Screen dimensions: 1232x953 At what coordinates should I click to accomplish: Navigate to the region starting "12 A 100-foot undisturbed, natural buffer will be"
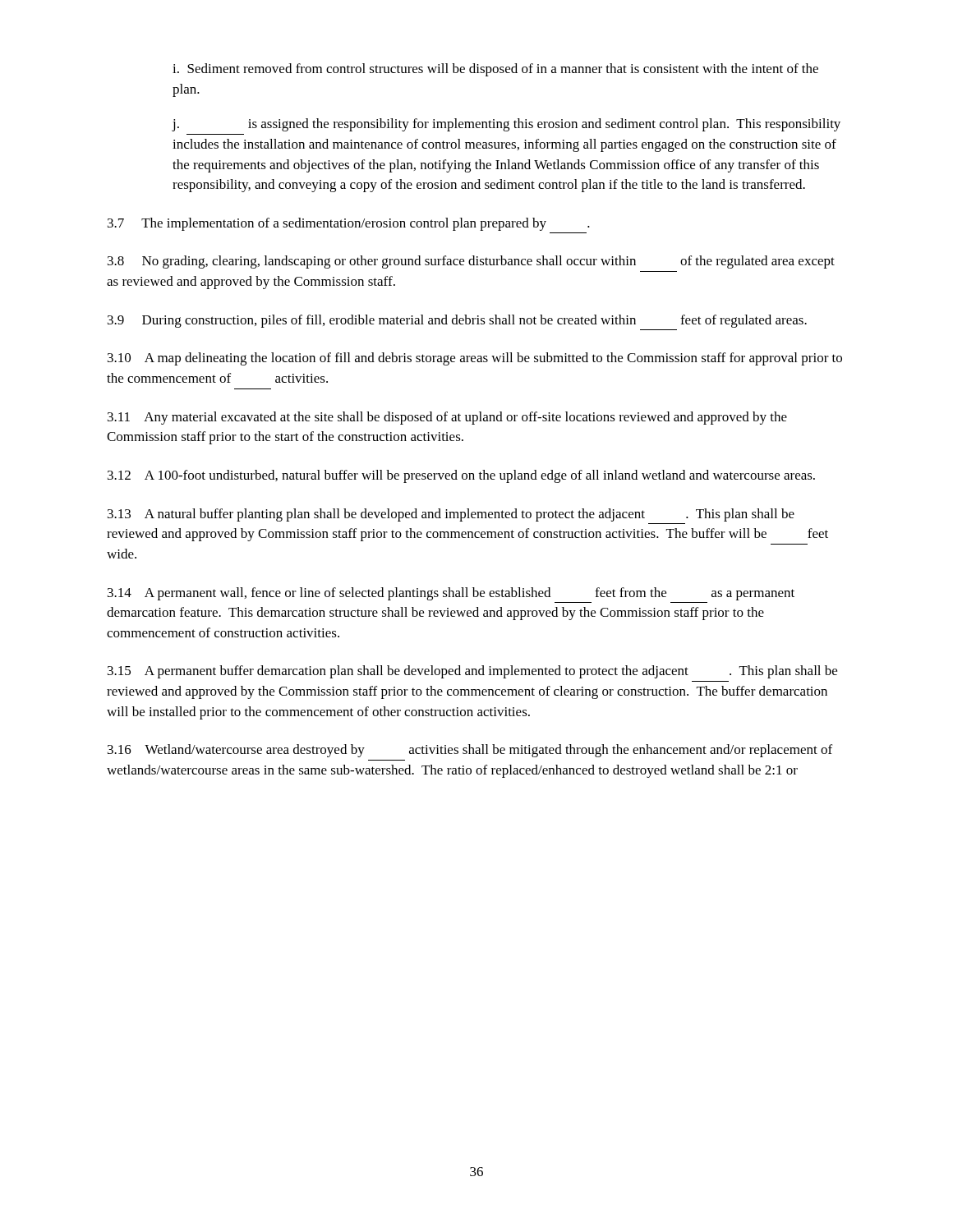461,475
